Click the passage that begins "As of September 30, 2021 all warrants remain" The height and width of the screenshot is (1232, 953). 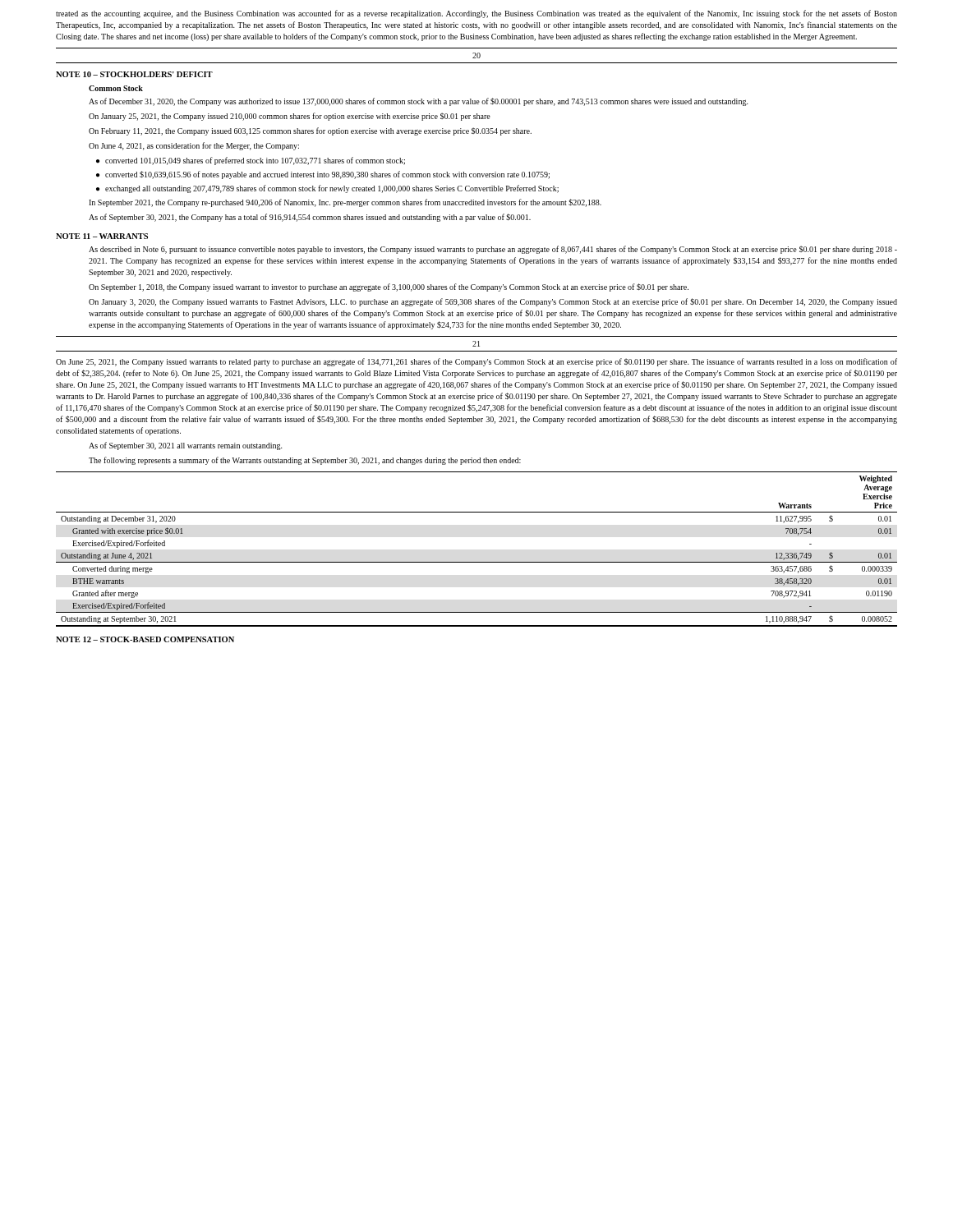(x=186, y=446)
